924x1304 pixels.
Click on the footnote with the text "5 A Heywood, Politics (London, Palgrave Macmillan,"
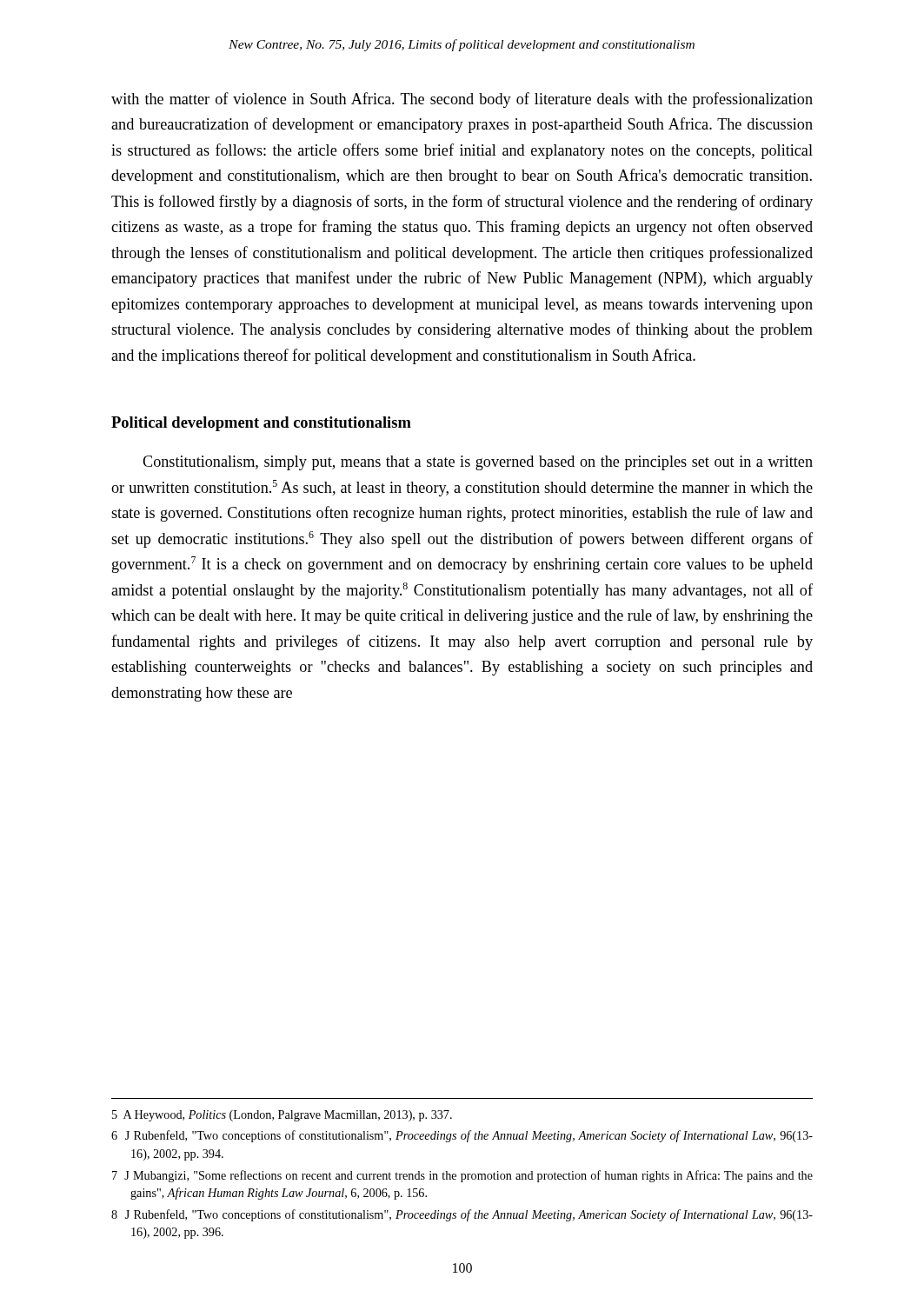pyautogui.click(x=282, y=1114)
